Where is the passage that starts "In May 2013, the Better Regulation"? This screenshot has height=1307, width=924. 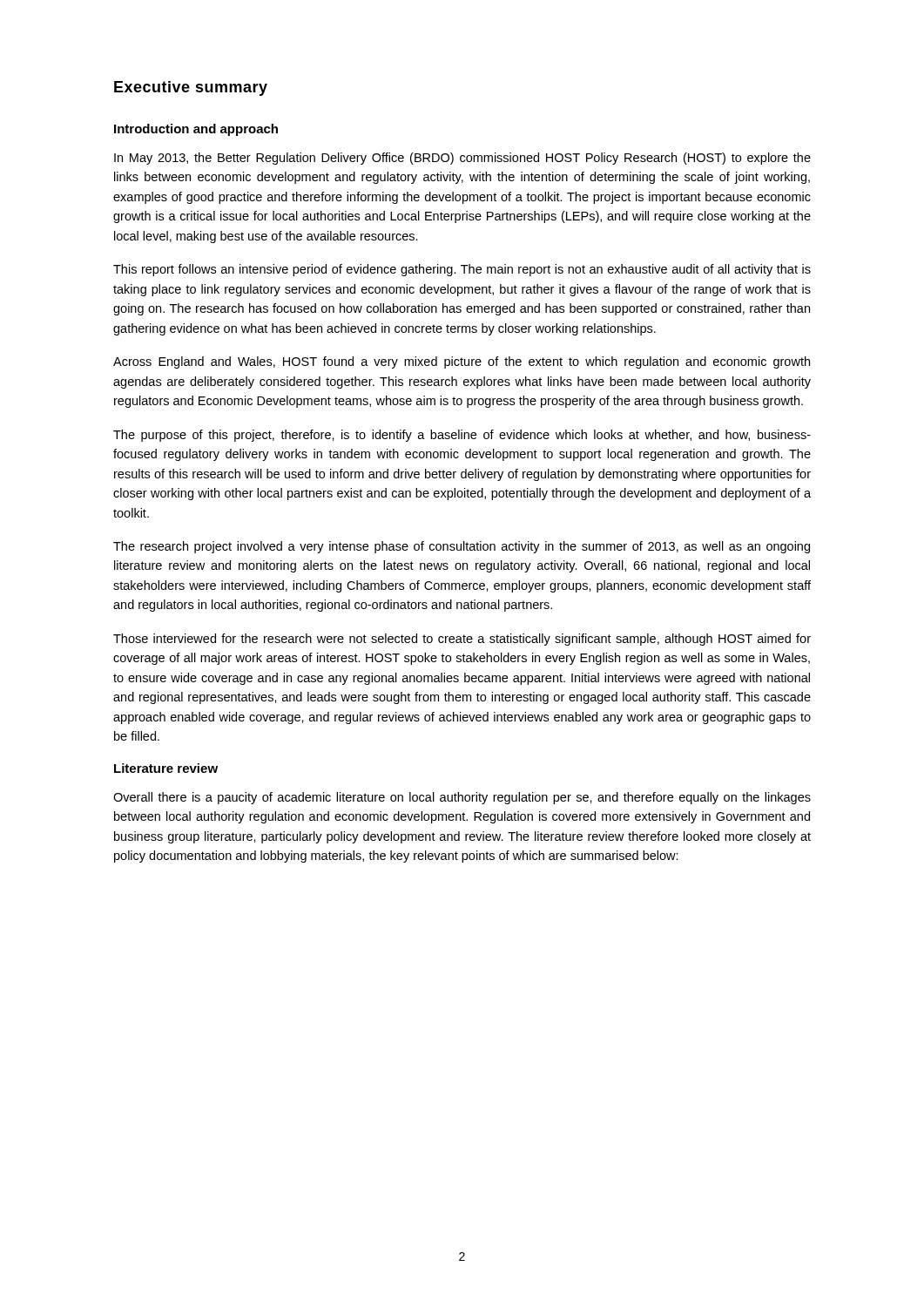coord(462,197)
